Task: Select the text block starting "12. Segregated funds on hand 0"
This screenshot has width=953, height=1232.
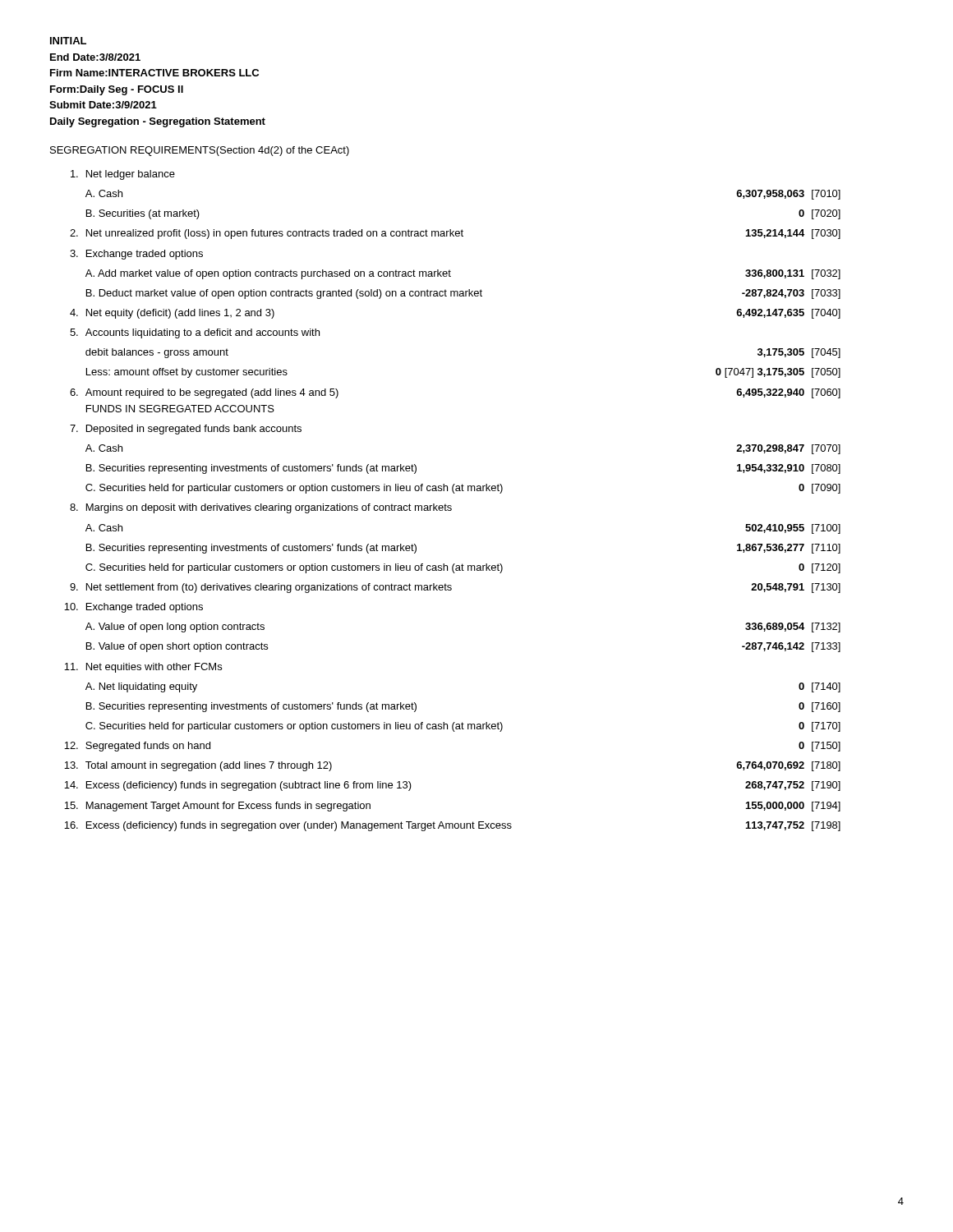Action: point(136,746)
